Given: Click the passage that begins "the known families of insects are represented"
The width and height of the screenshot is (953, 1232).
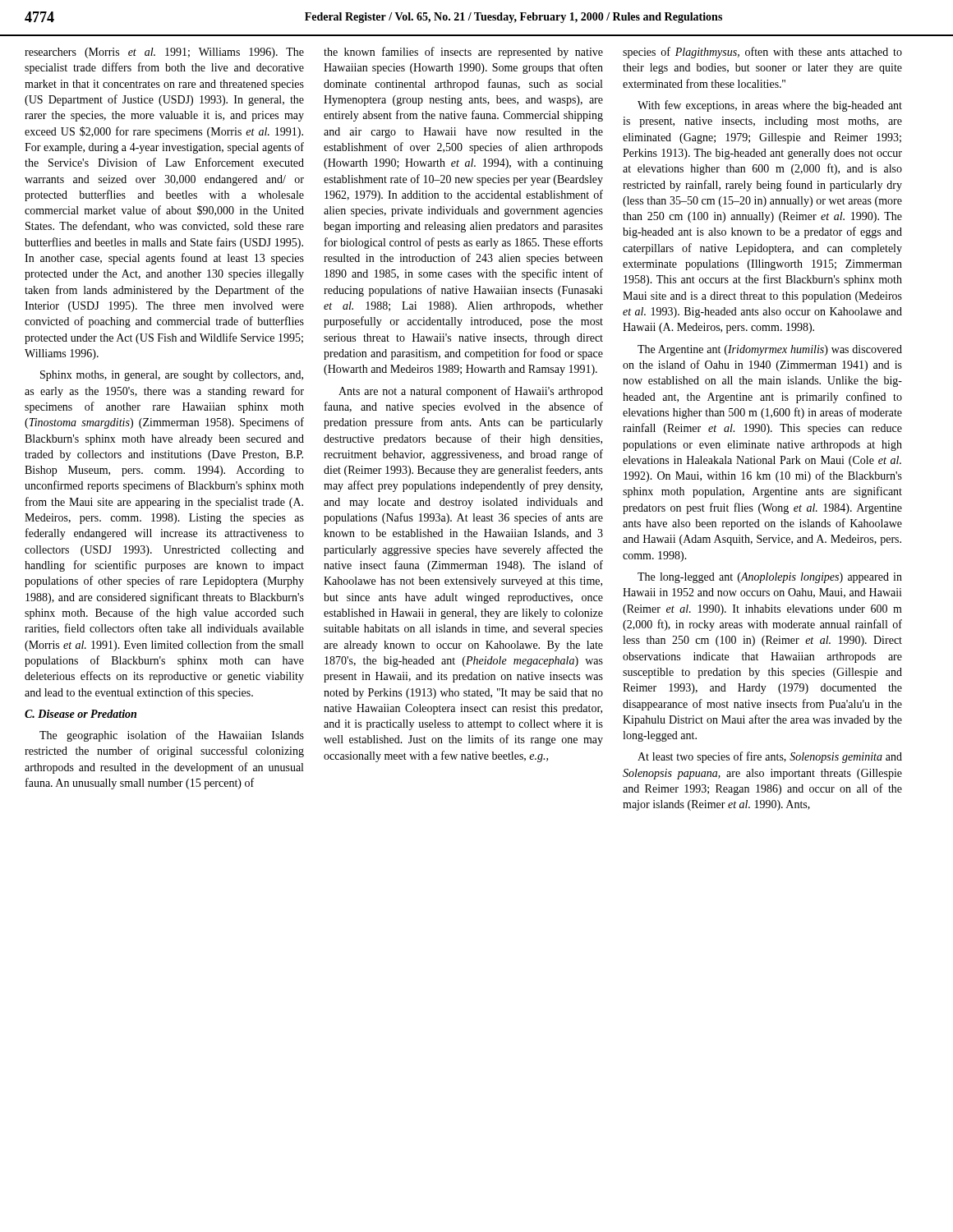Looking at the screenshot, I should [463, 404].
